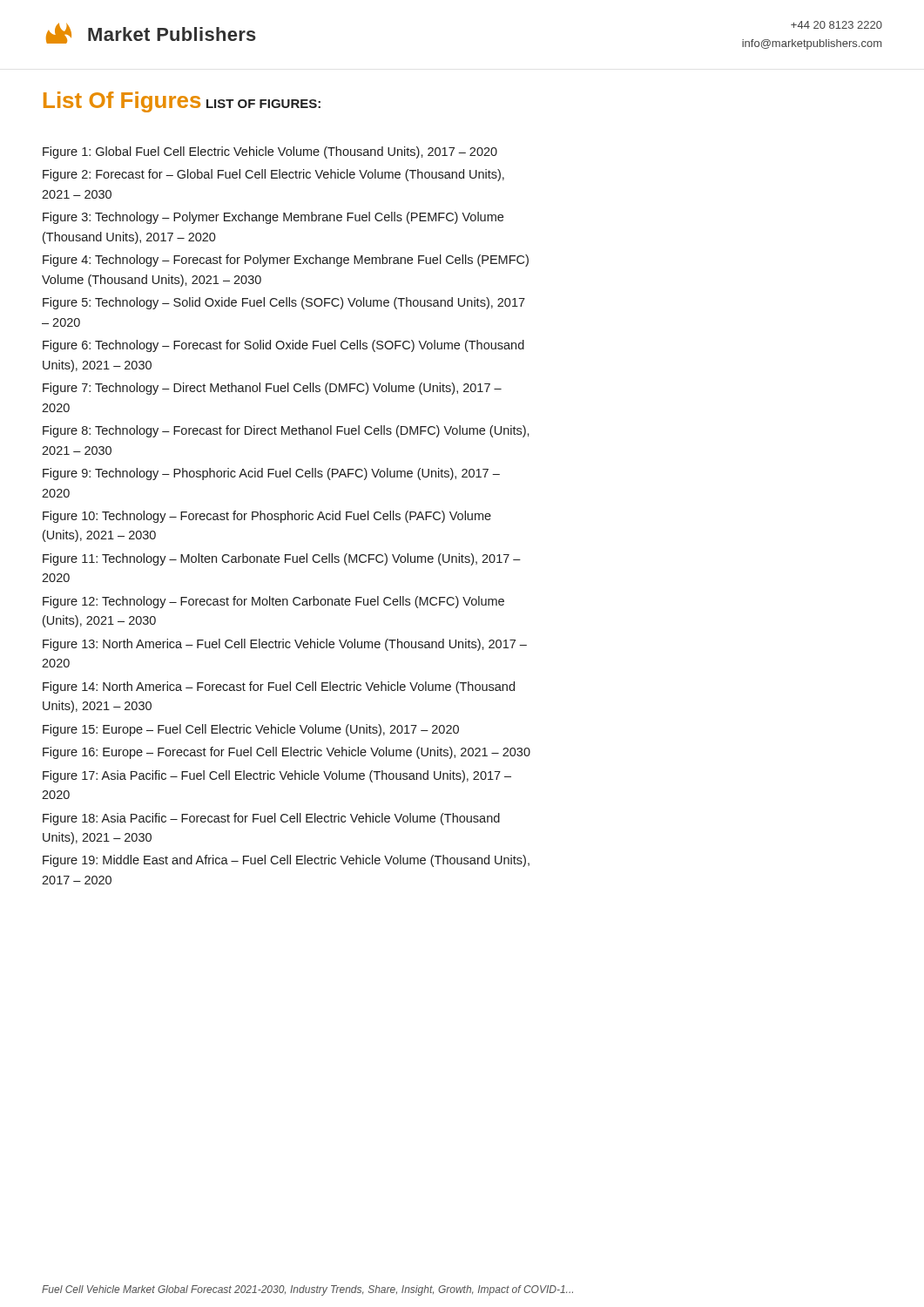Click the passage that begins "Figure 7: Technology – Direct Methanol Fuel Cells"
924x1307 pixels.
[x=272, y=398]
